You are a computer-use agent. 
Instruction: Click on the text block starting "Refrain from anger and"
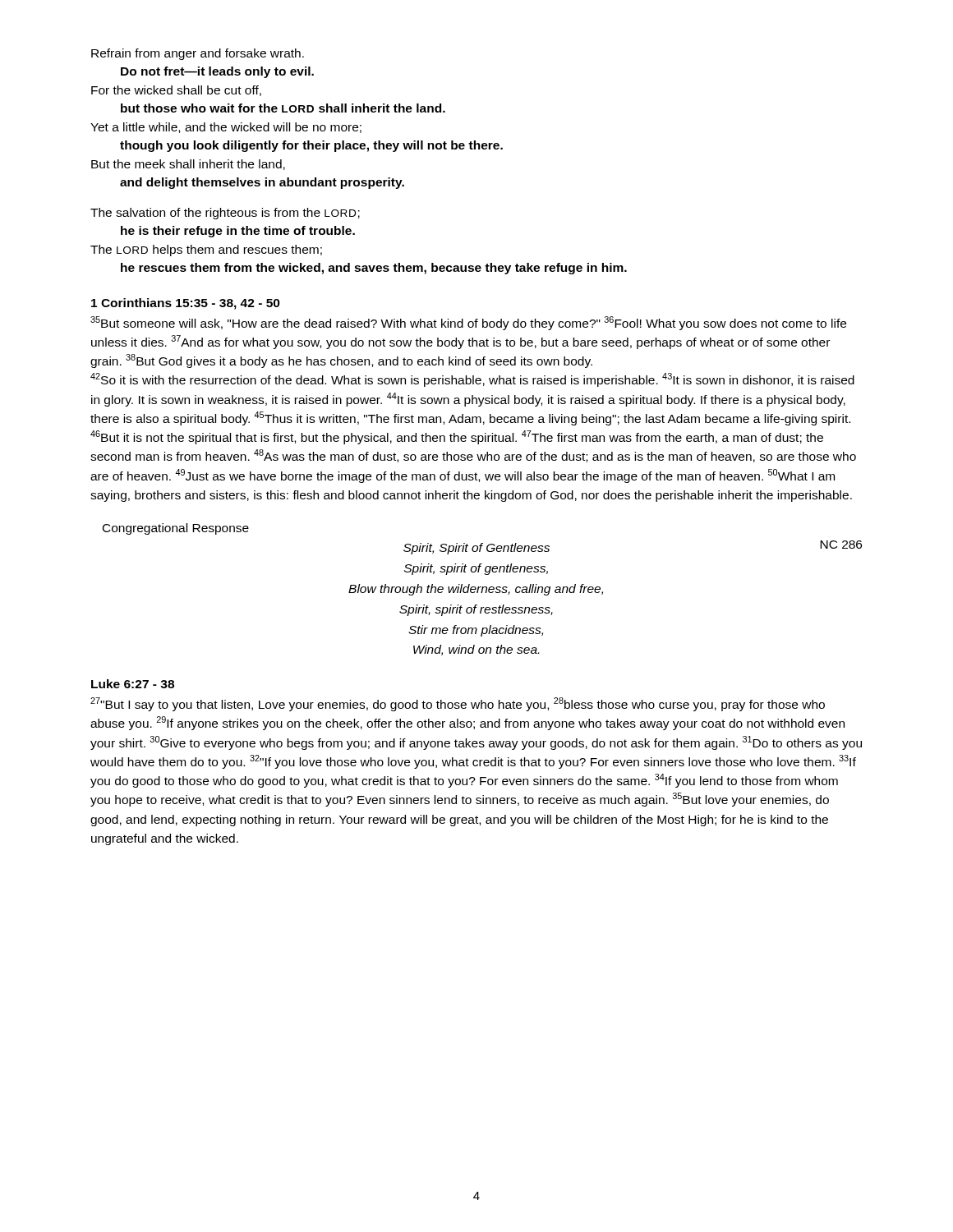tap(198, 54)
